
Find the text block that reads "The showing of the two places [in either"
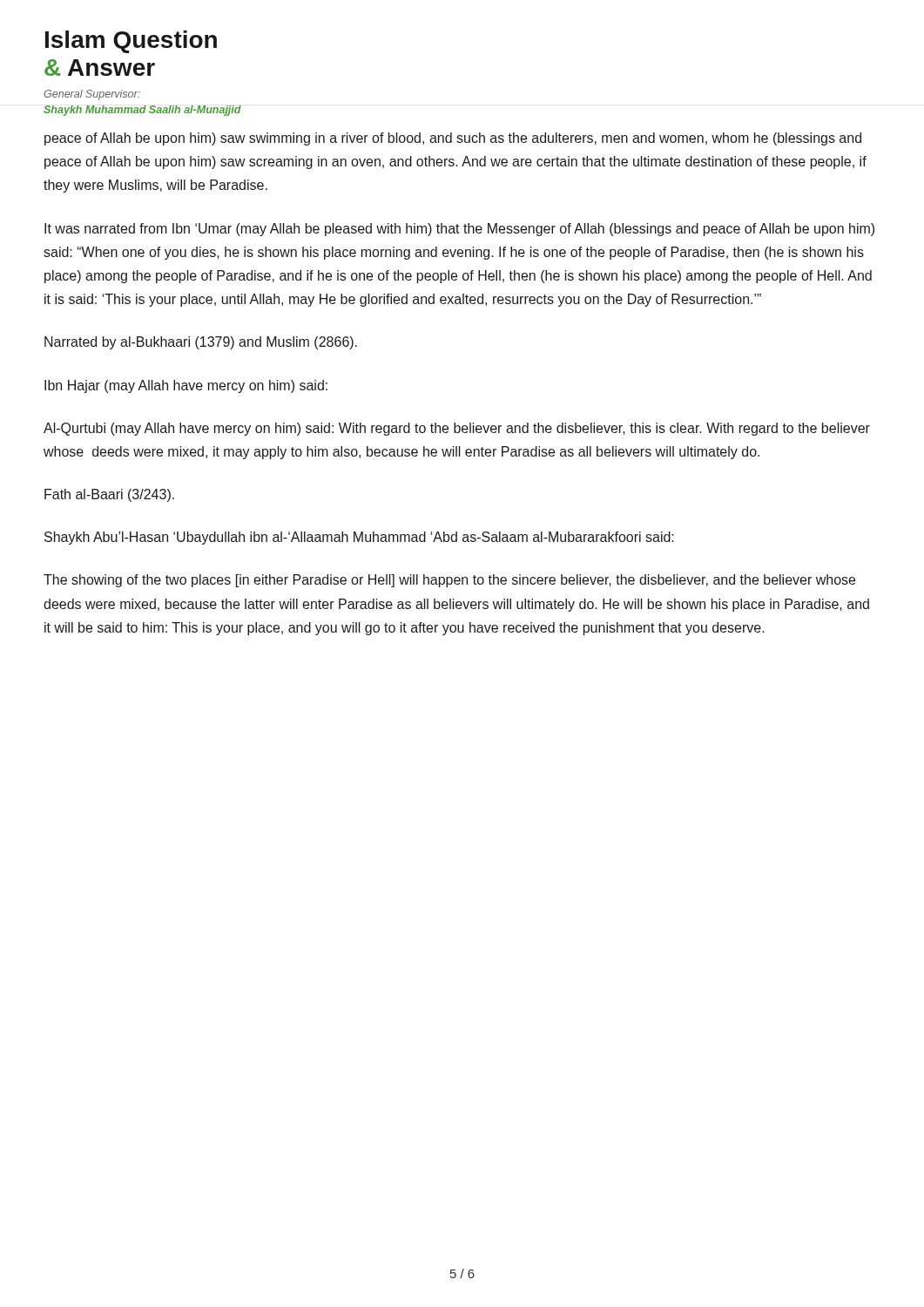[x=457, y=604]
